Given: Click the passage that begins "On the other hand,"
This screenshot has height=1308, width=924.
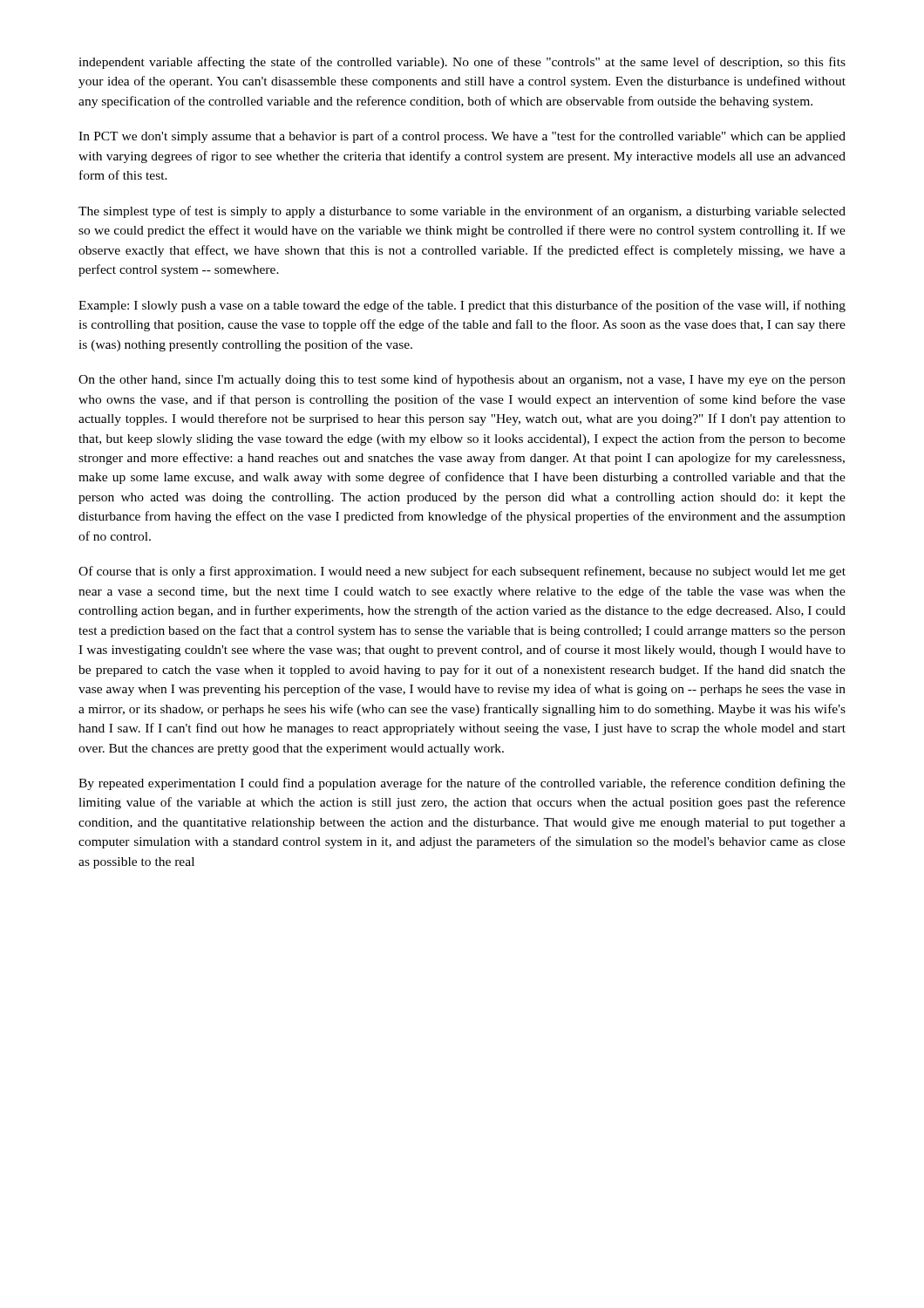Looking at the screenshot, I should click(462, 457).
